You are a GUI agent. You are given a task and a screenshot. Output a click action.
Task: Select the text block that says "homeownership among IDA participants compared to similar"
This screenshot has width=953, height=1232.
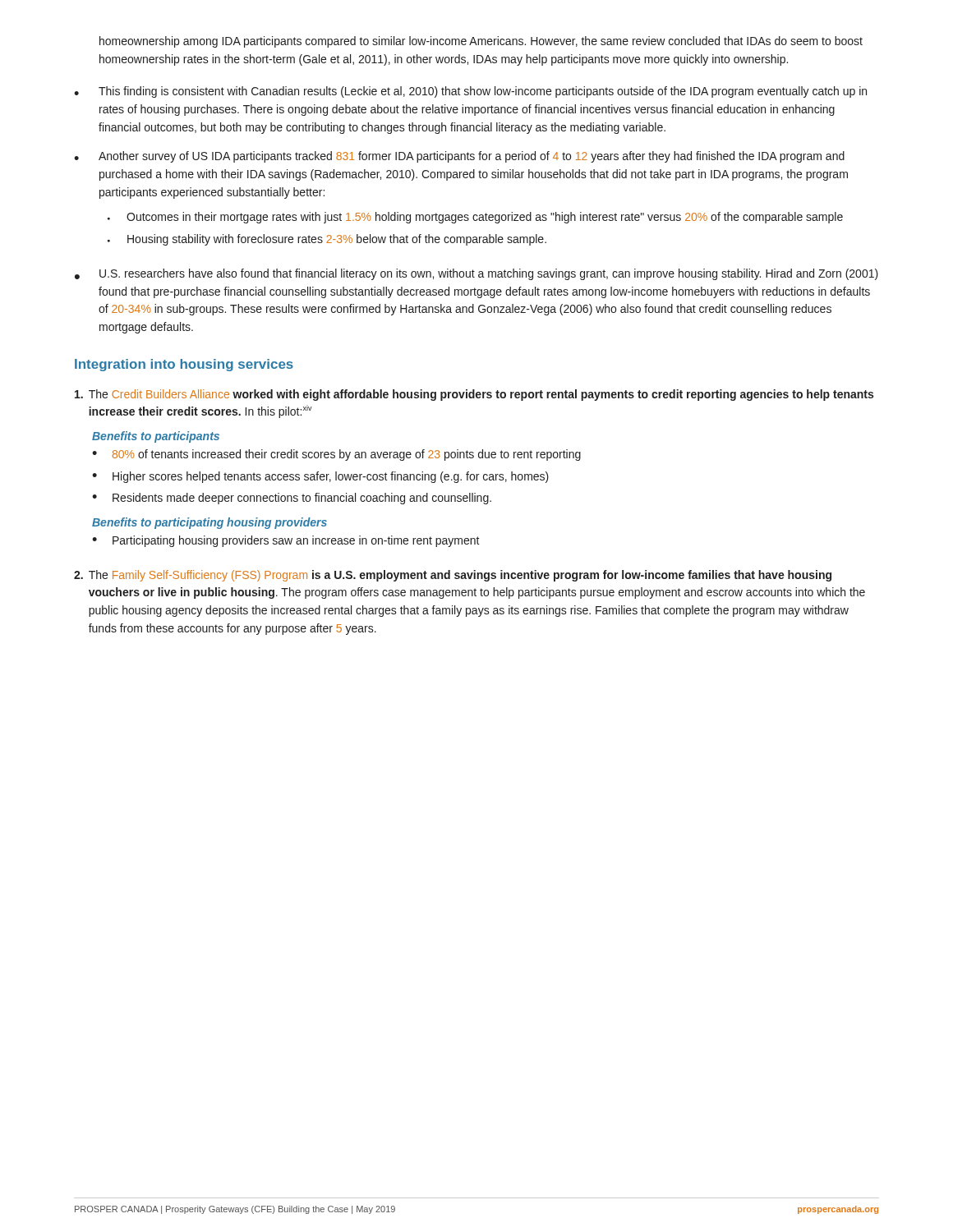481,50
